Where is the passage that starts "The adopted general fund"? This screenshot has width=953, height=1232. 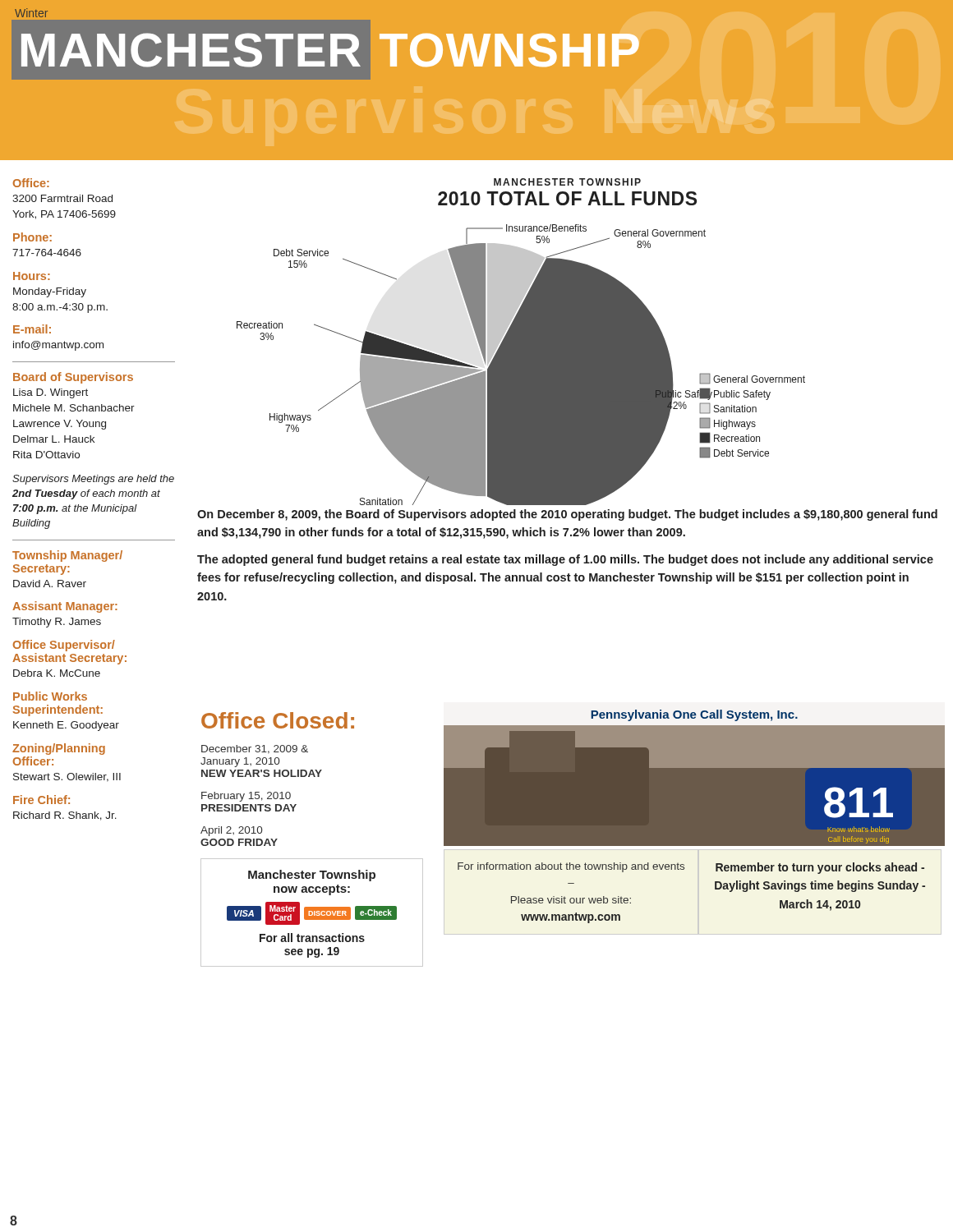pos(565,578)
